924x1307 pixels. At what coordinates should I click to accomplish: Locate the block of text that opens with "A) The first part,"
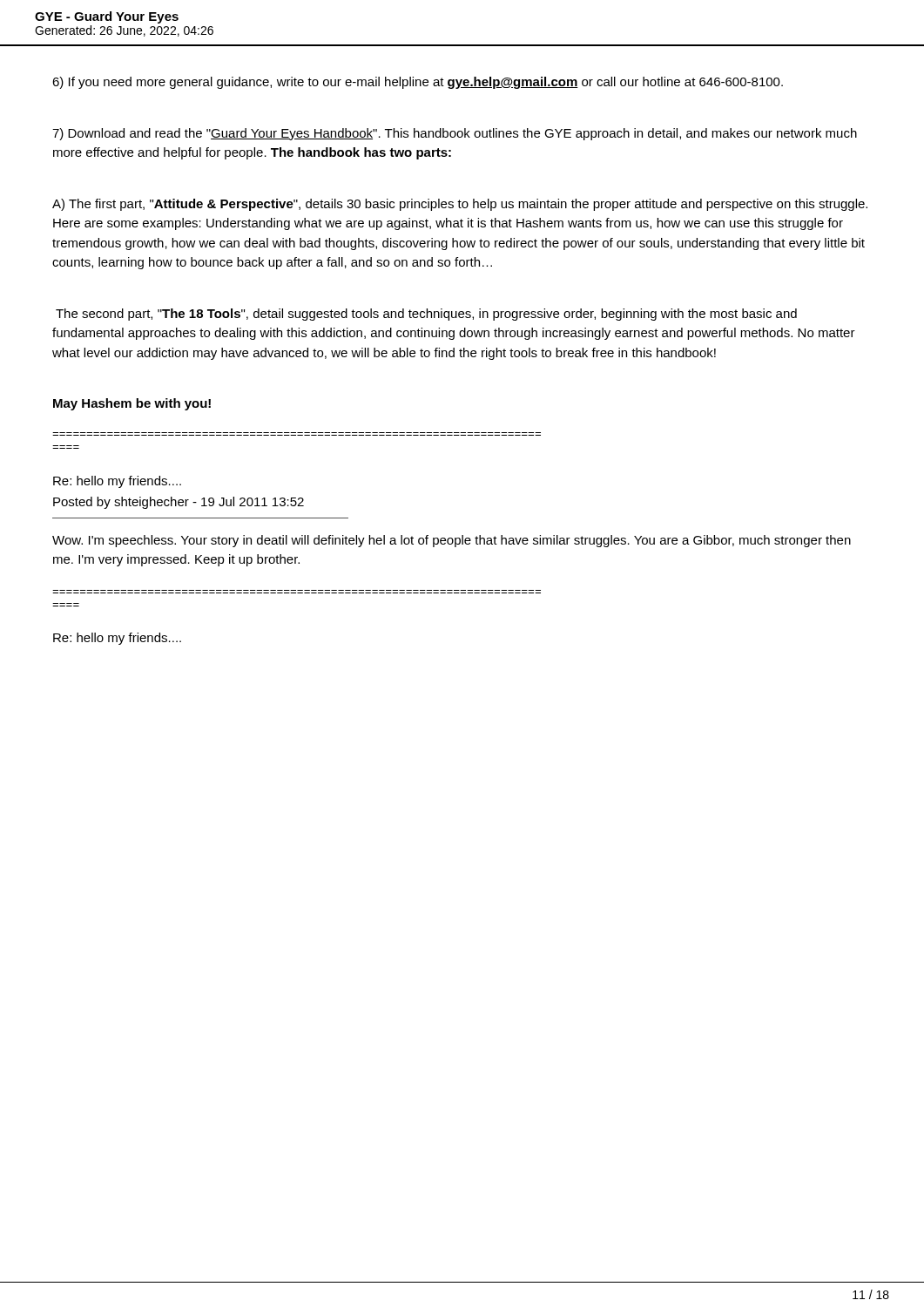[461, 232]
